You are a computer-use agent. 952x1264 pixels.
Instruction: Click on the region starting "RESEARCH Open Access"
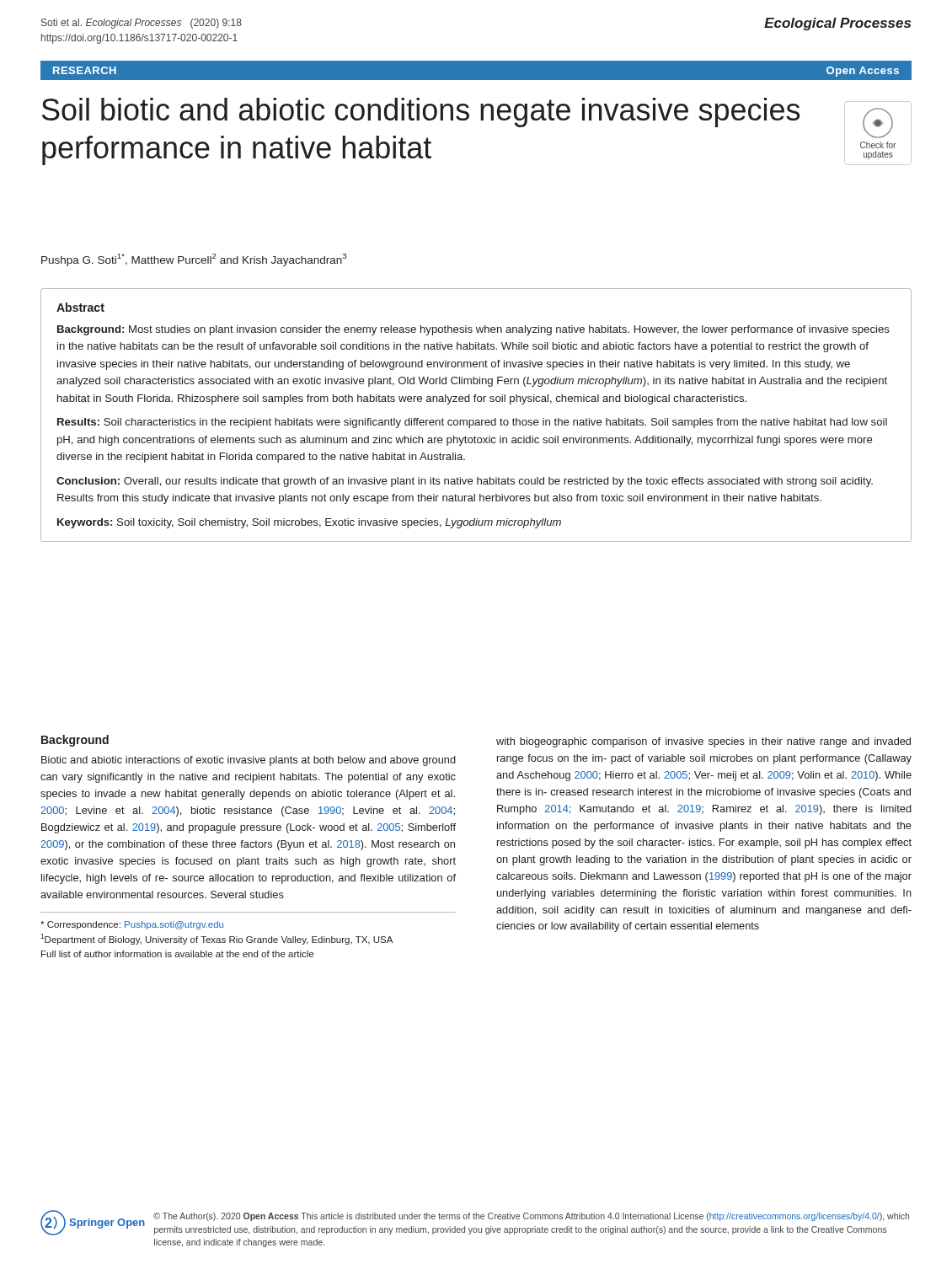coord(476,70)
